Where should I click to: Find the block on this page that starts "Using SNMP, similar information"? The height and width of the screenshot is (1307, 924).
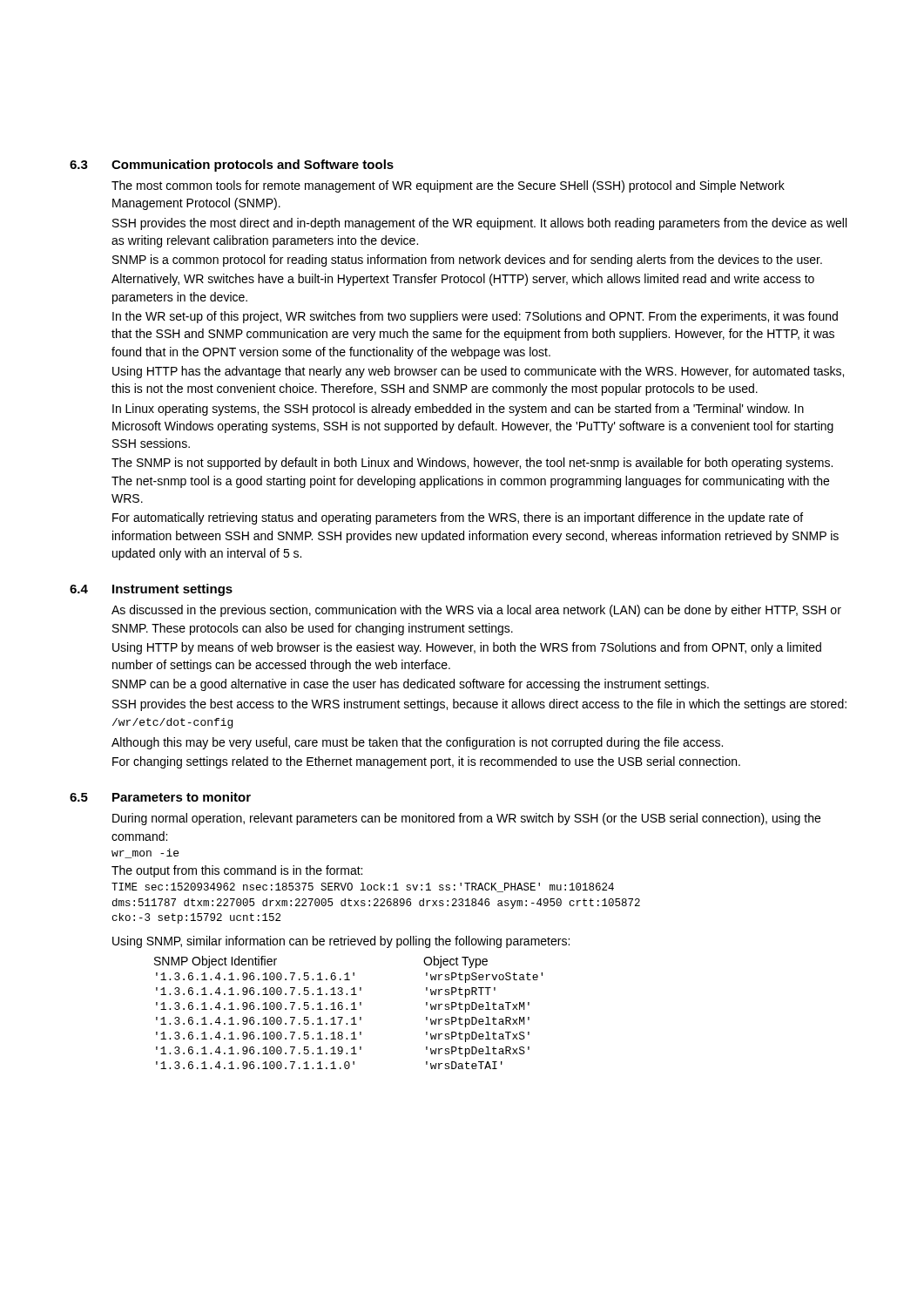tap(483, 941)
